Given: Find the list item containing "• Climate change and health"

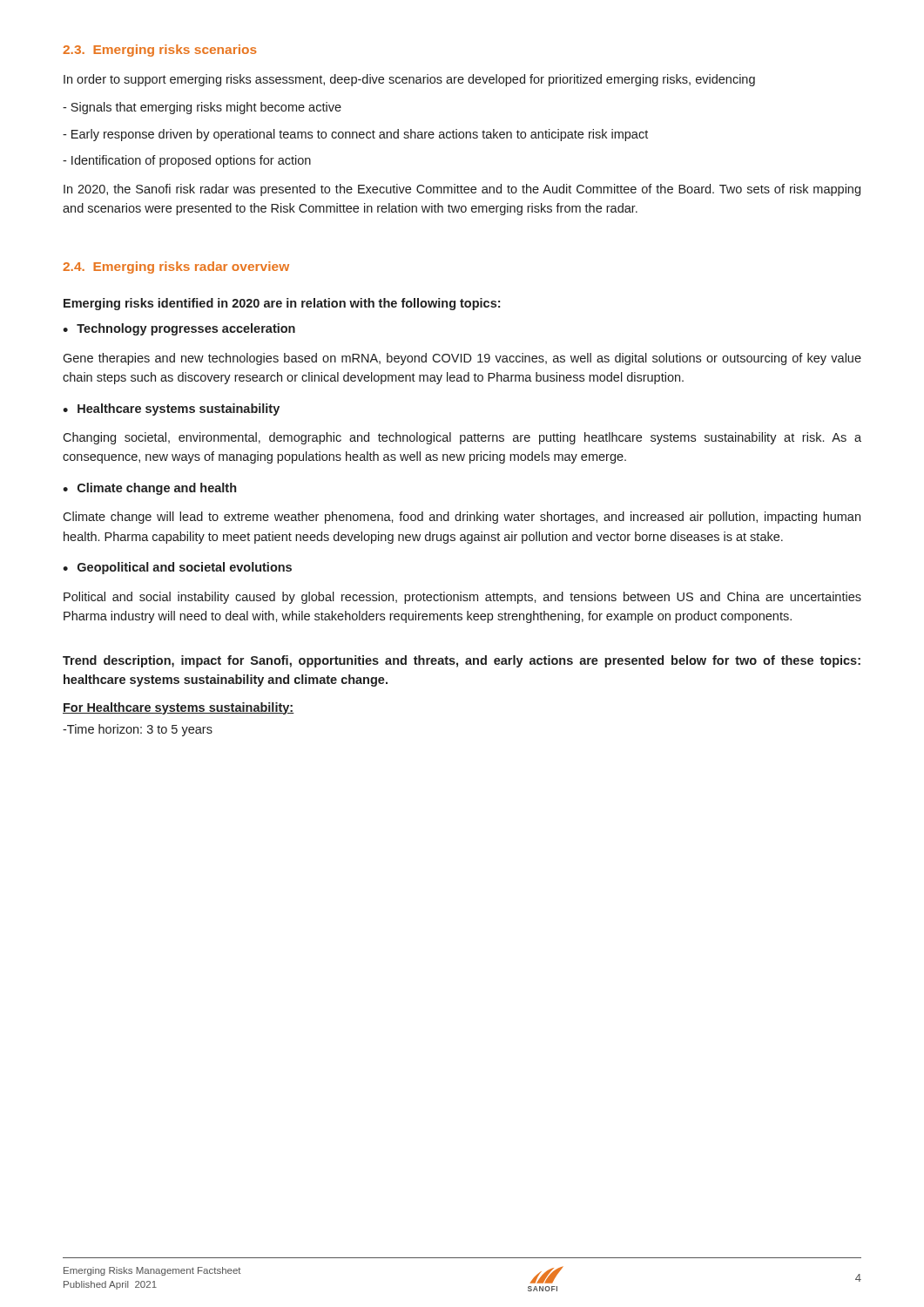Looking at the screenshot, I should point(150,491).
